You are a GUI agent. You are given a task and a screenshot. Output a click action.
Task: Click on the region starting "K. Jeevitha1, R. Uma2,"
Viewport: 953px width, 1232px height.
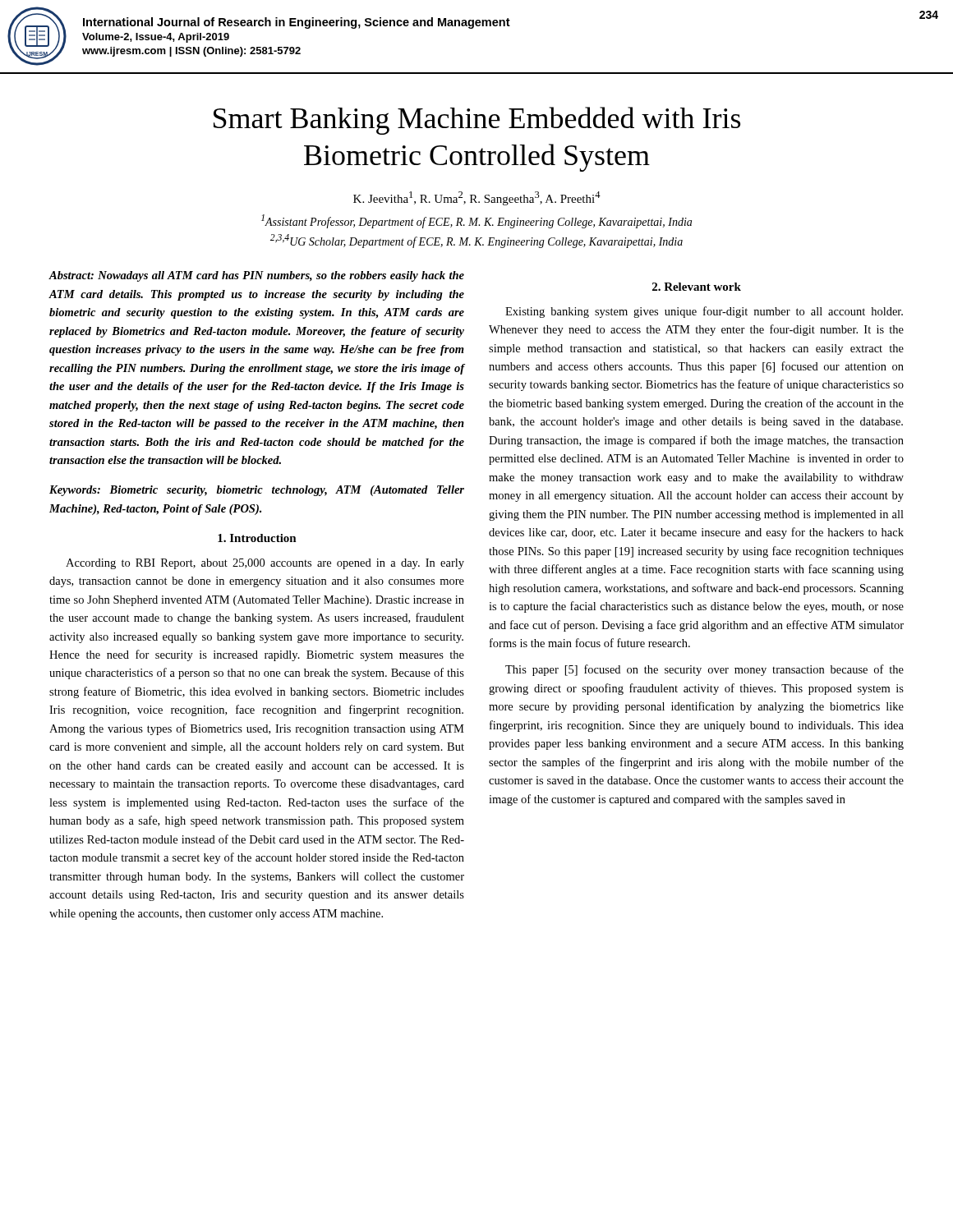[476, 197]
